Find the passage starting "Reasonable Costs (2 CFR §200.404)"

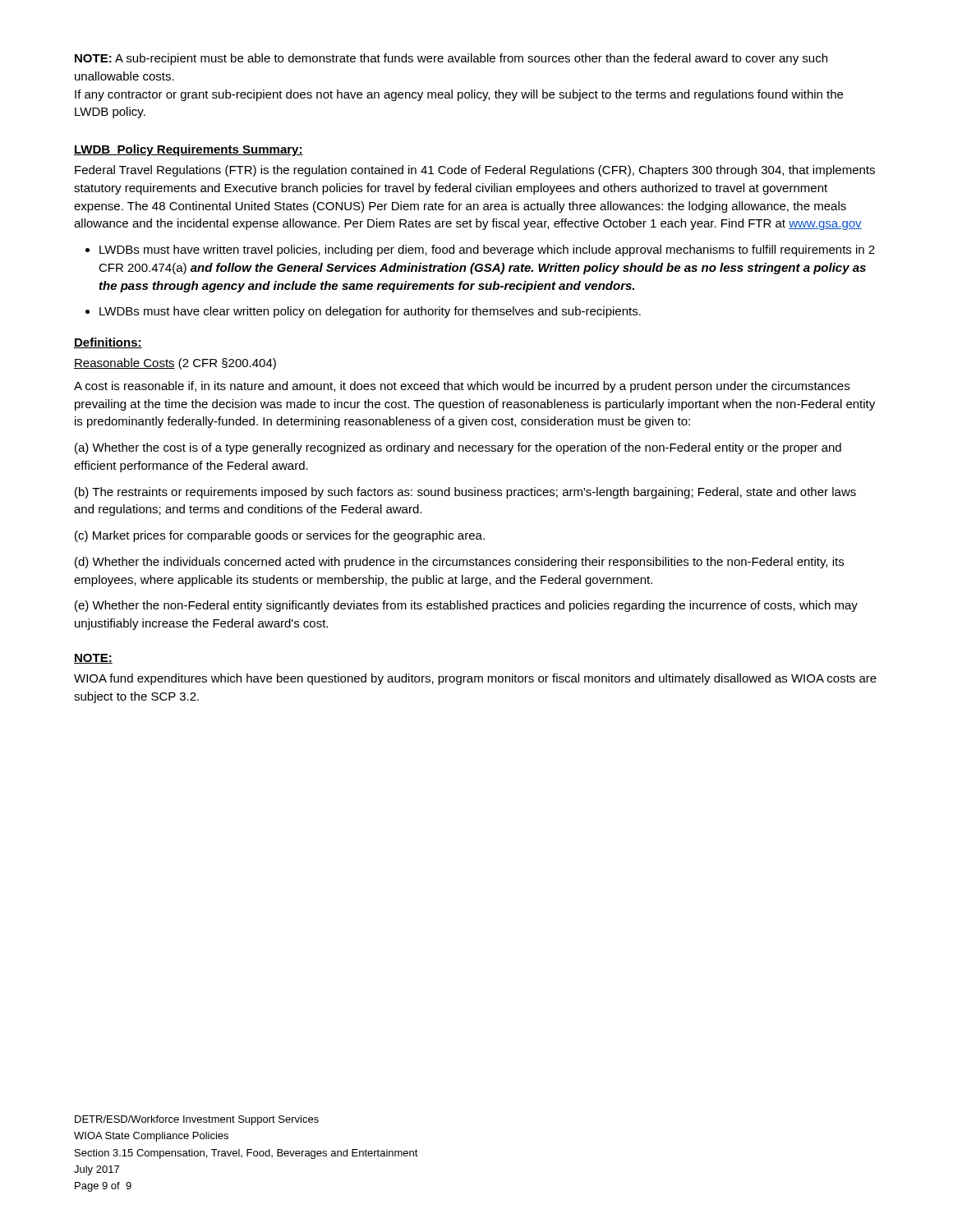(x=175, y=363)
